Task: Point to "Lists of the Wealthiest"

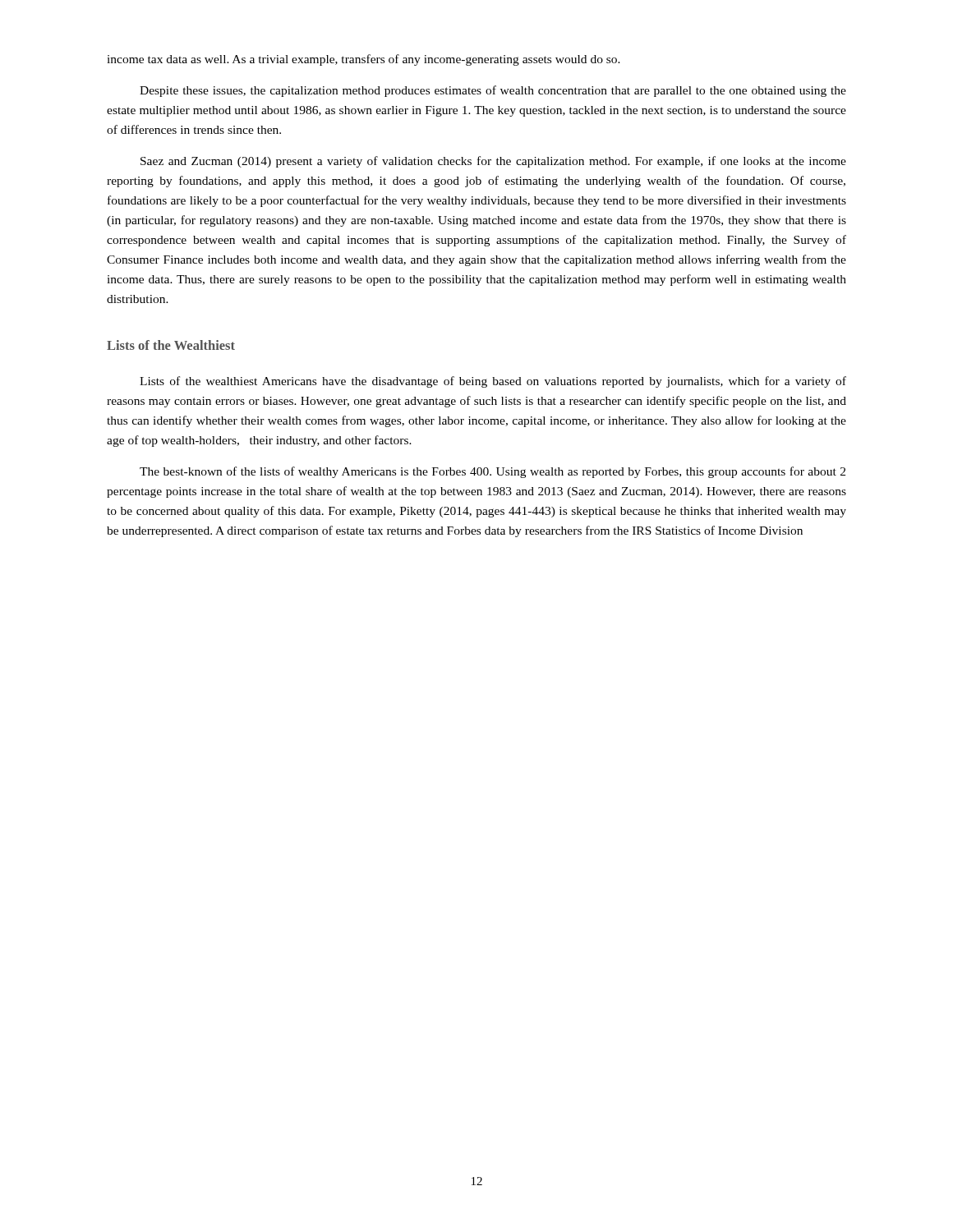Action: tap(171, 346)
